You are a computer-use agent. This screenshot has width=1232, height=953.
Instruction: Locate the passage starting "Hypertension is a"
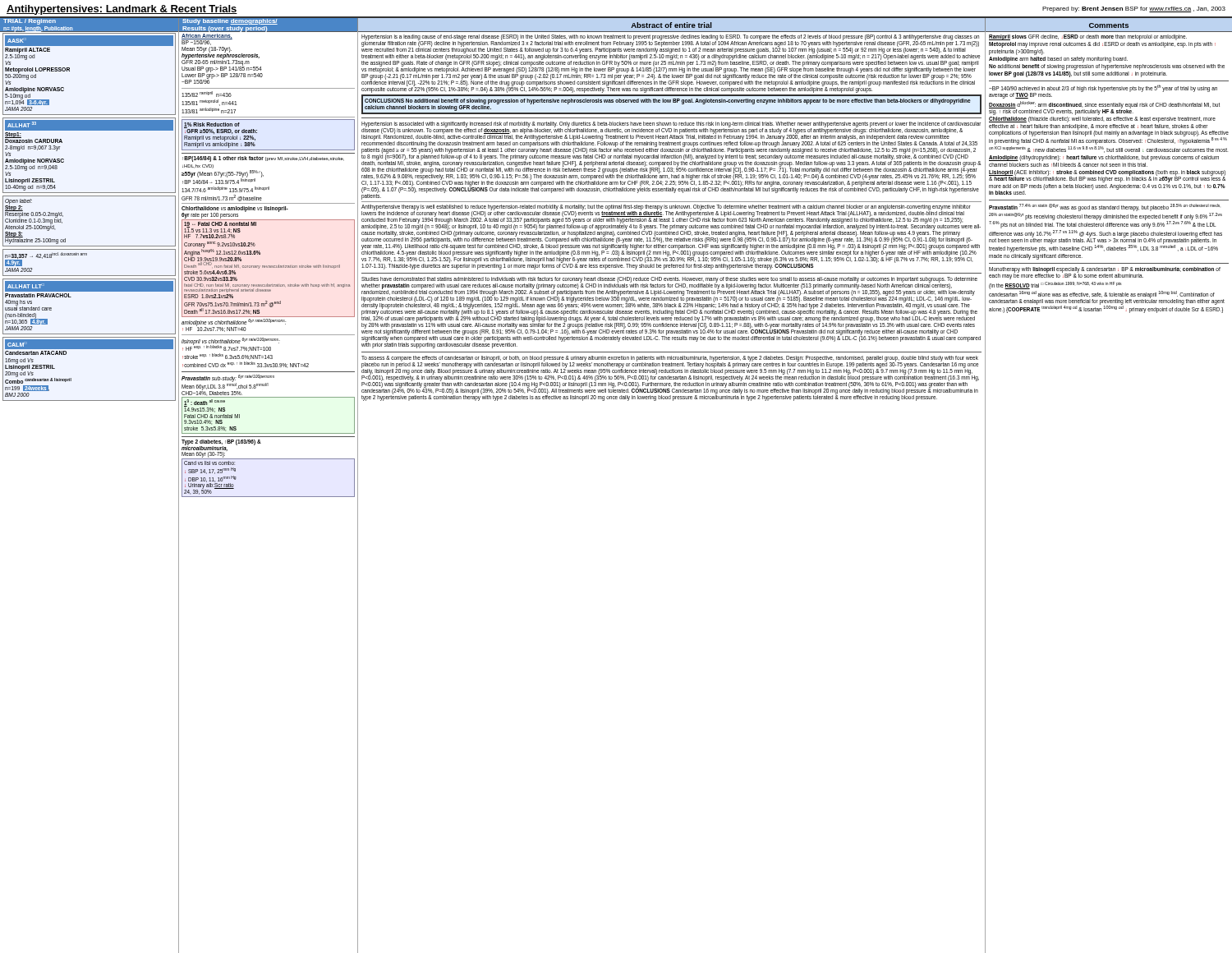pyautogui.click(x=671, y=217)
